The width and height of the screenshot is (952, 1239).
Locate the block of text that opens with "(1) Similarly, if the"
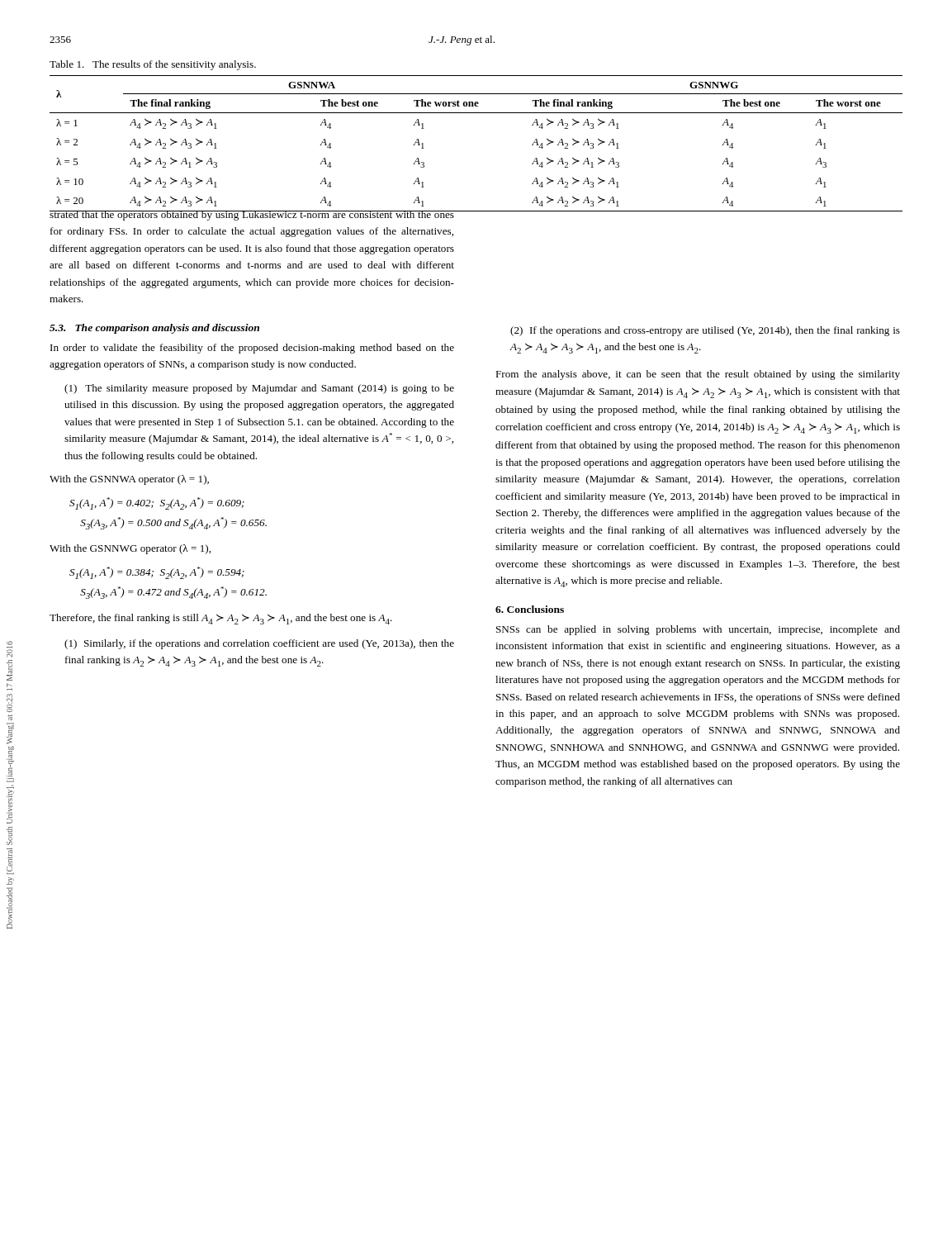tap(259, 652)
